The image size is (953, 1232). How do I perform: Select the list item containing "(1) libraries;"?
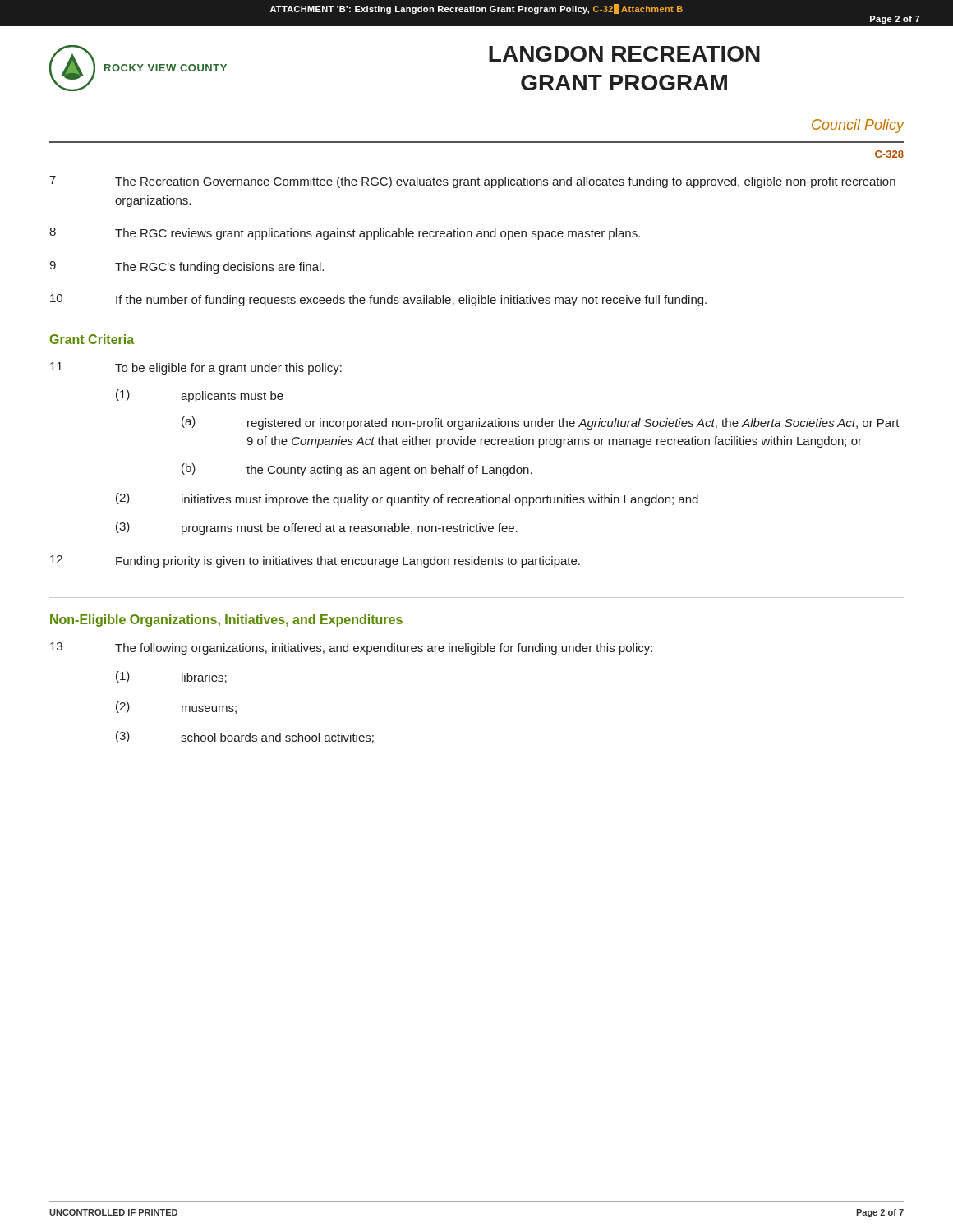tap(123, 677)
